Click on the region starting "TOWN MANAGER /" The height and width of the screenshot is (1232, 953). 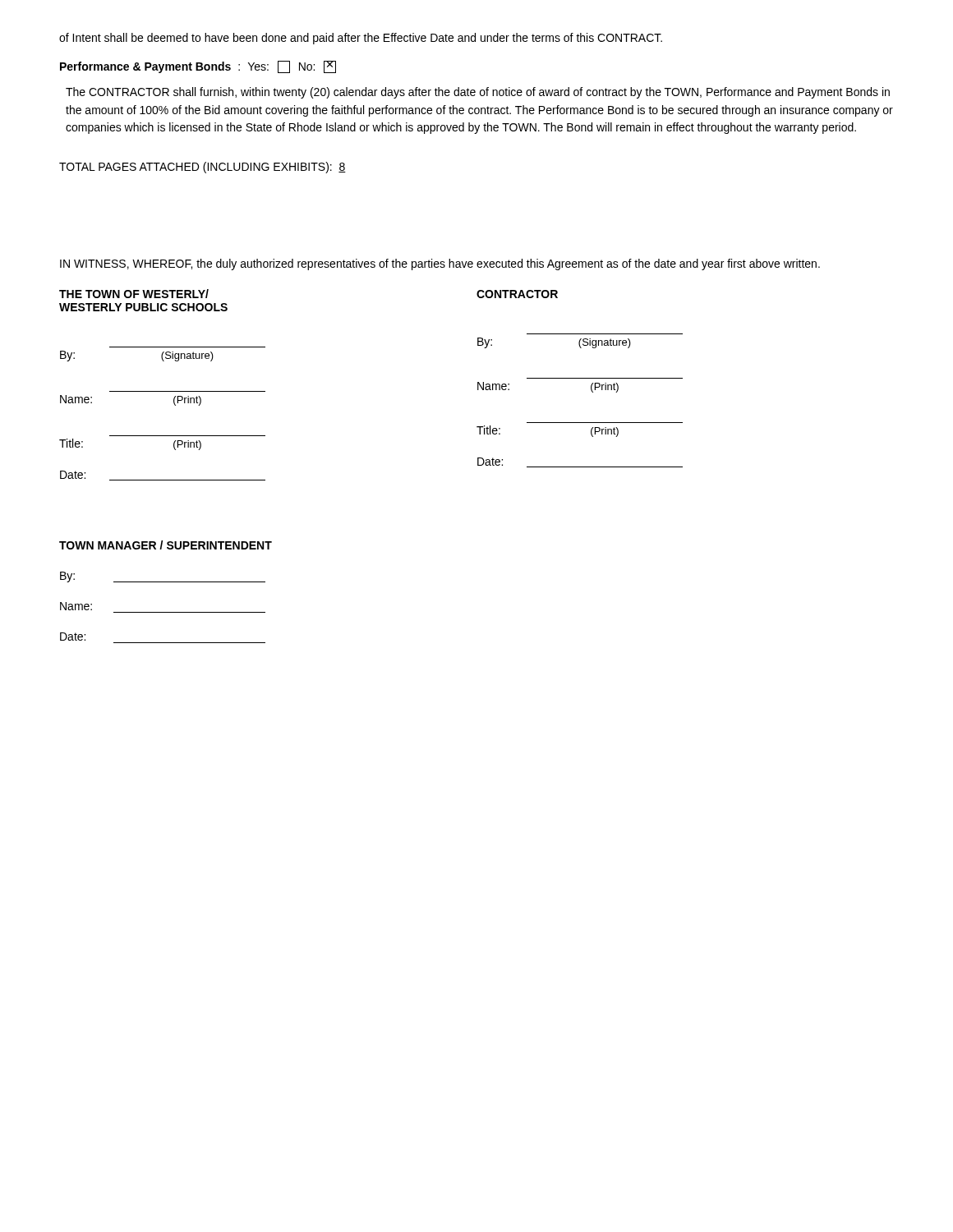(x=165, y=545)
